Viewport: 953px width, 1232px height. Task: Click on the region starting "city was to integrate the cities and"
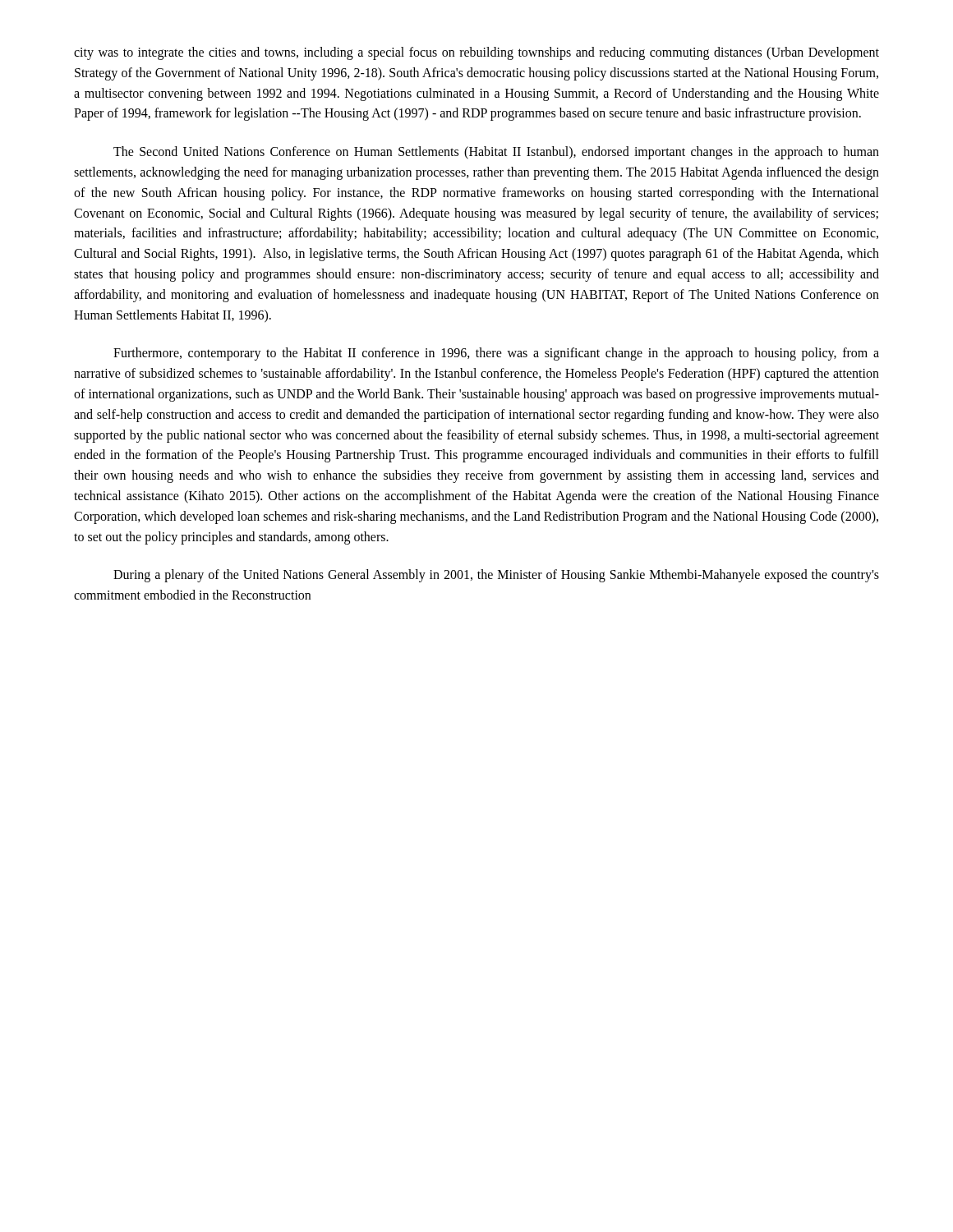476,83
